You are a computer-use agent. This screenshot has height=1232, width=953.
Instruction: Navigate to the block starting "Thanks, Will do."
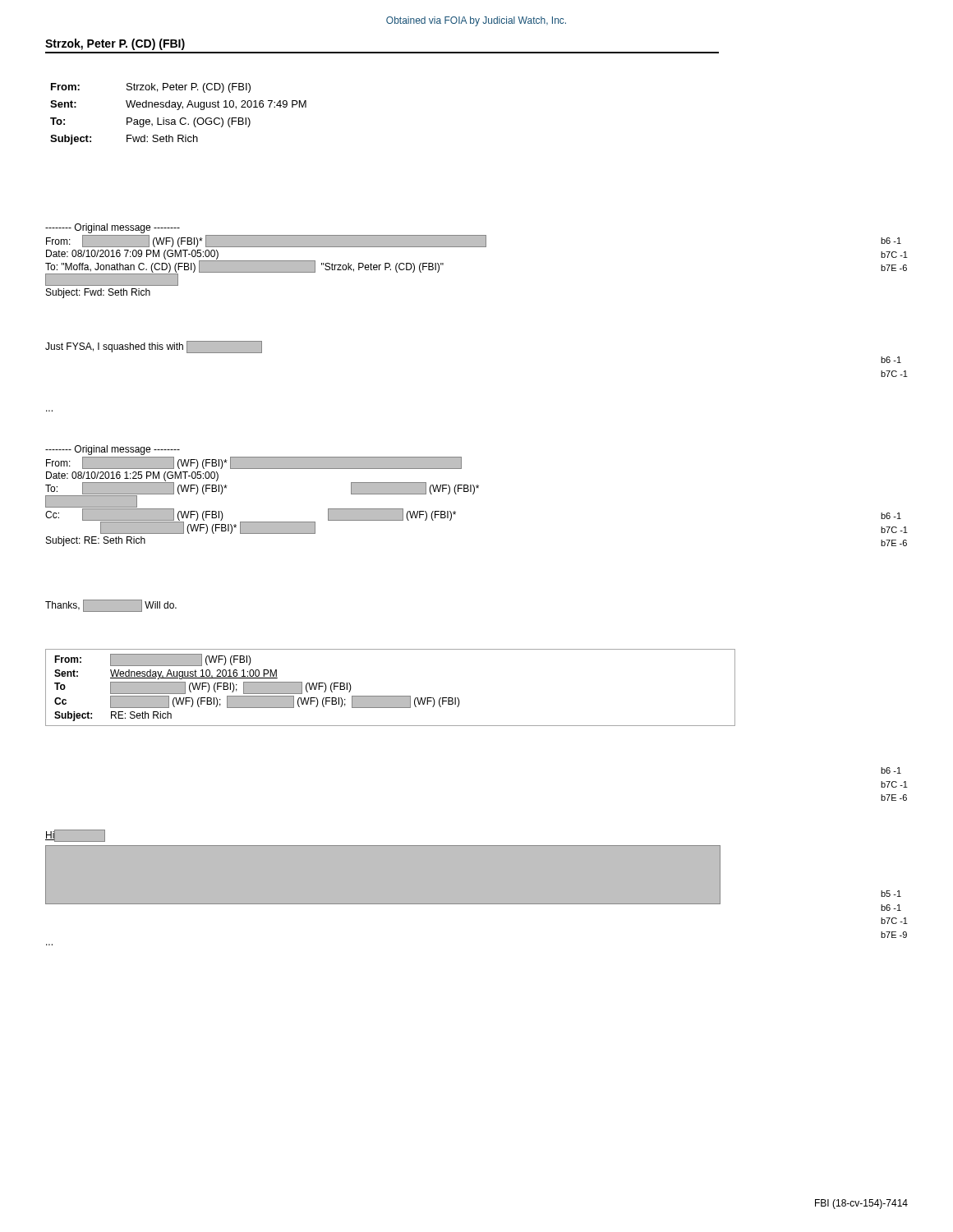pyautogui.click(x=111, y=606)
